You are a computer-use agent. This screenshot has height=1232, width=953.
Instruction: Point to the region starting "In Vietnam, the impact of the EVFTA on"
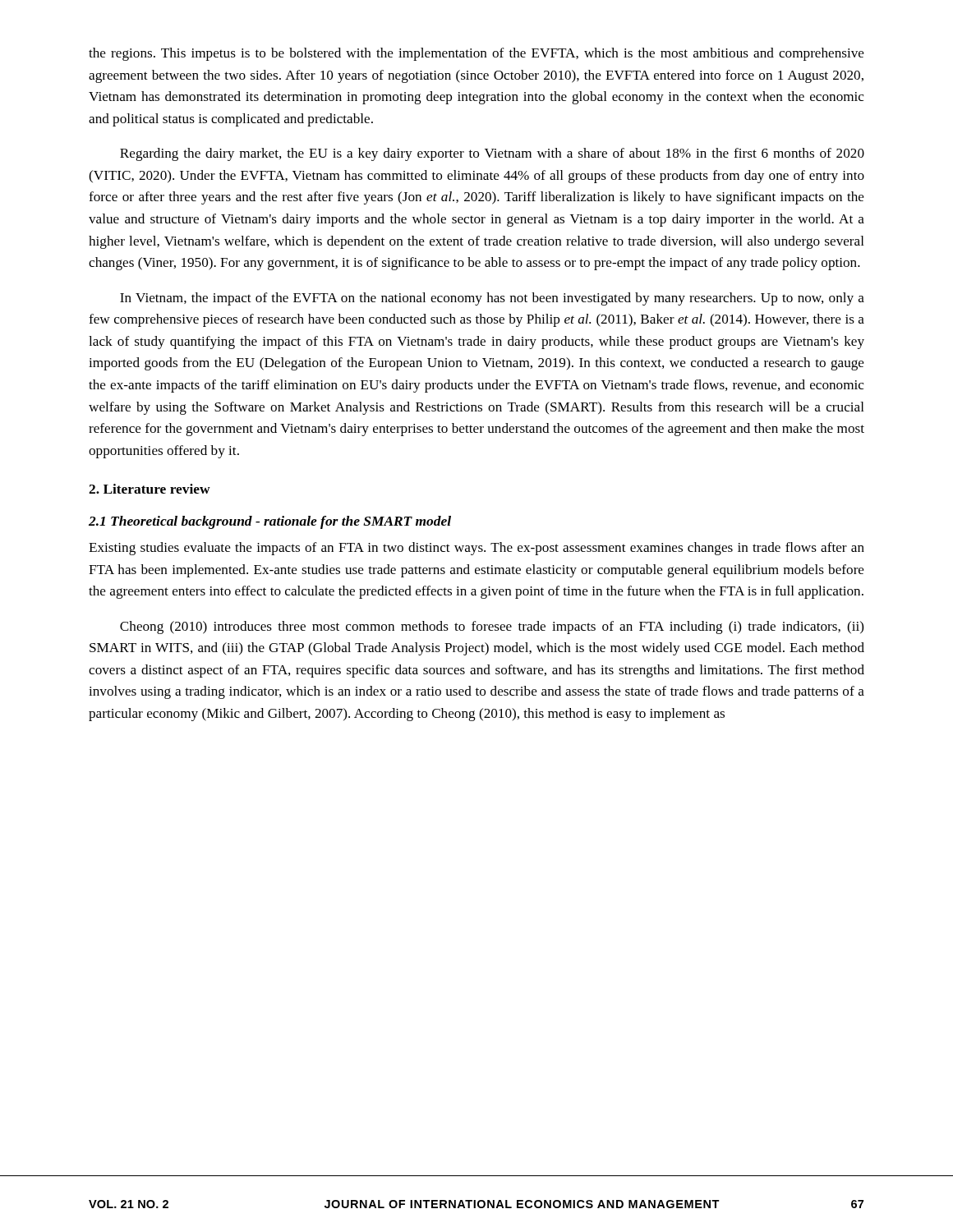click(x=476, y=375)
